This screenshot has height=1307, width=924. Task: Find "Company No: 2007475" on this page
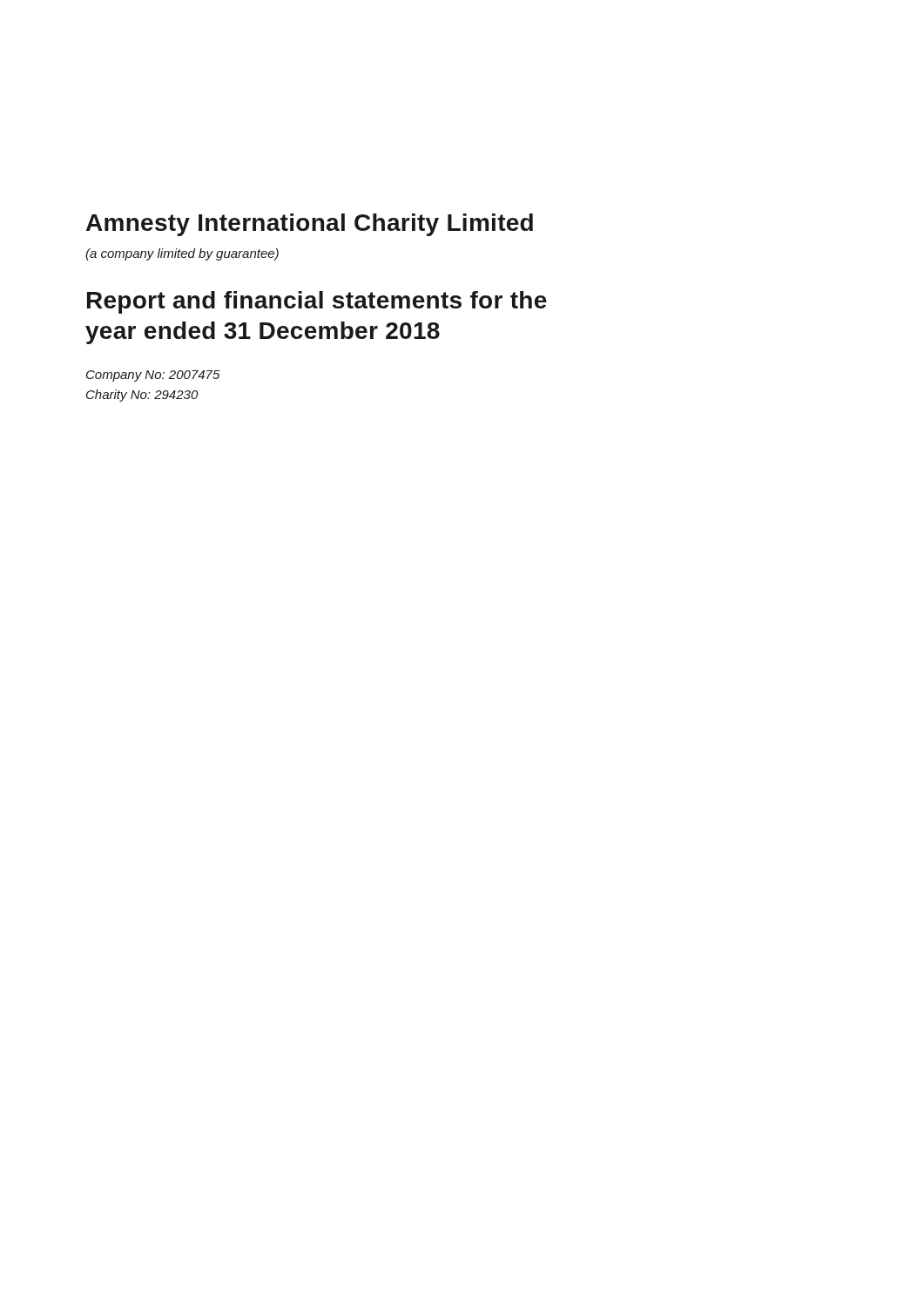(153, 374)
